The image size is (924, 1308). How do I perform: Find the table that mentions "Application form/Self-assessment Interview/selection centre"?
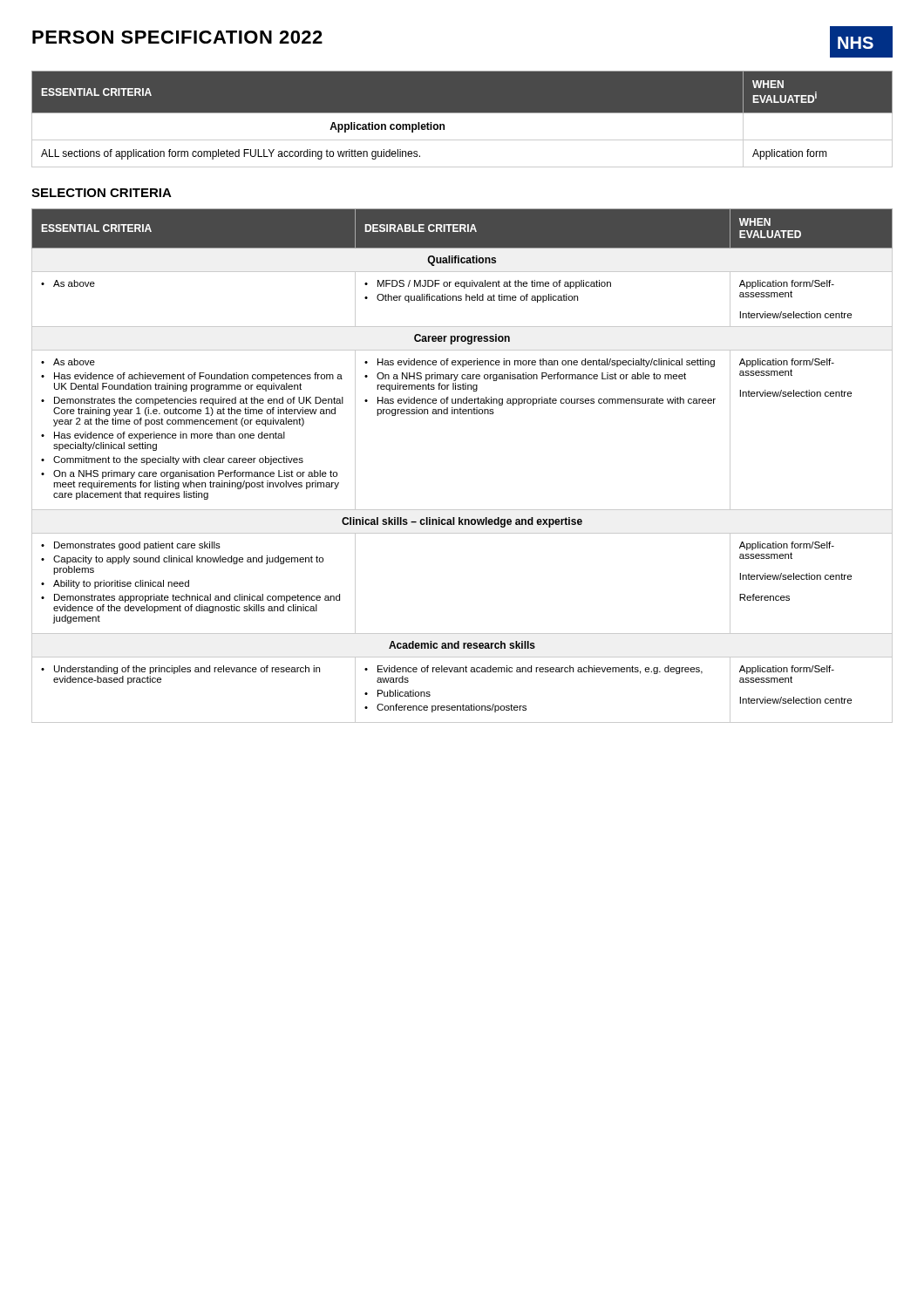click(x=462, y=466)
